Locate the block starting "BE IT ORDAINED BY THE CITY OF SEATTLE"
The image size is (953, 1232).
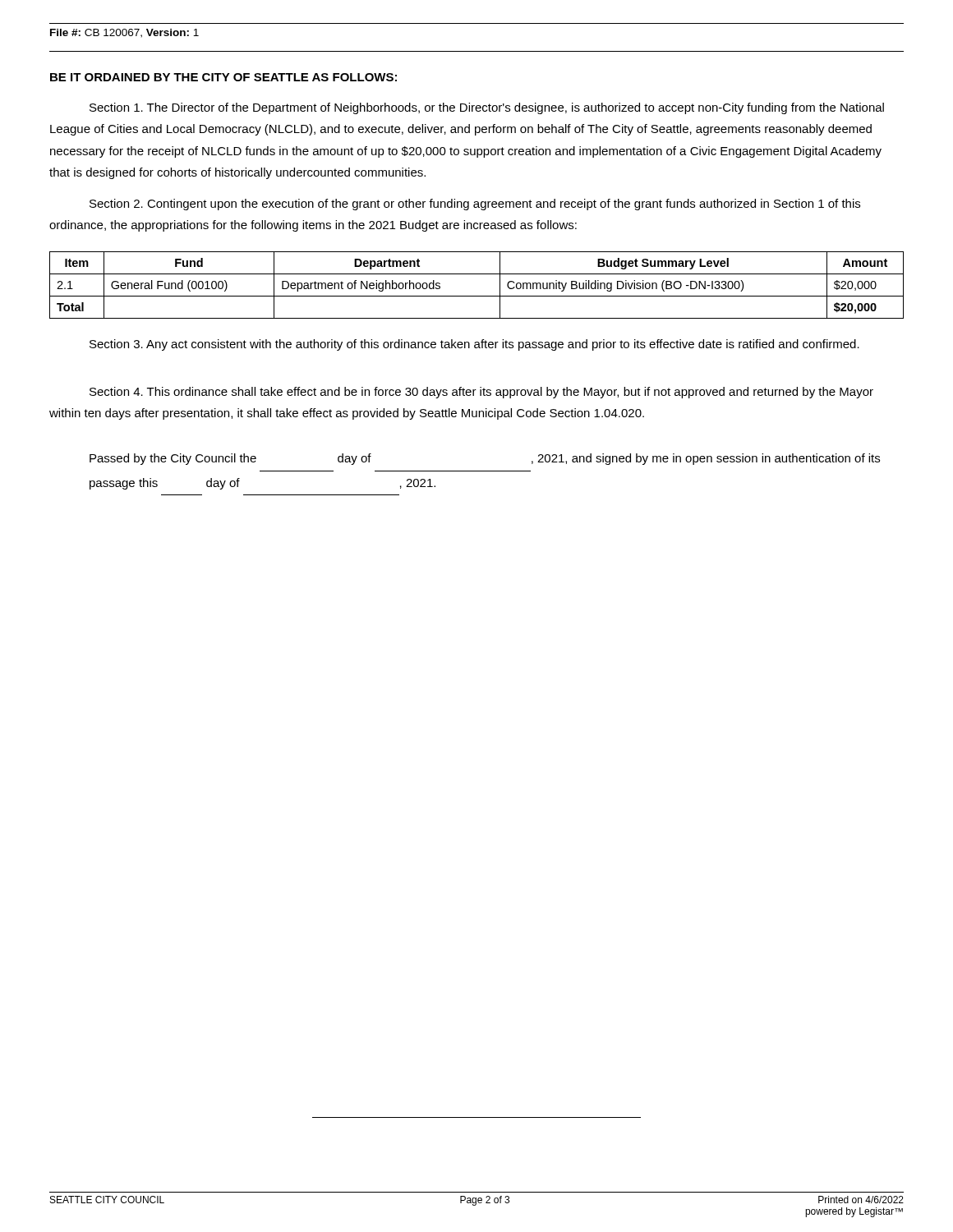click(224, 77)
